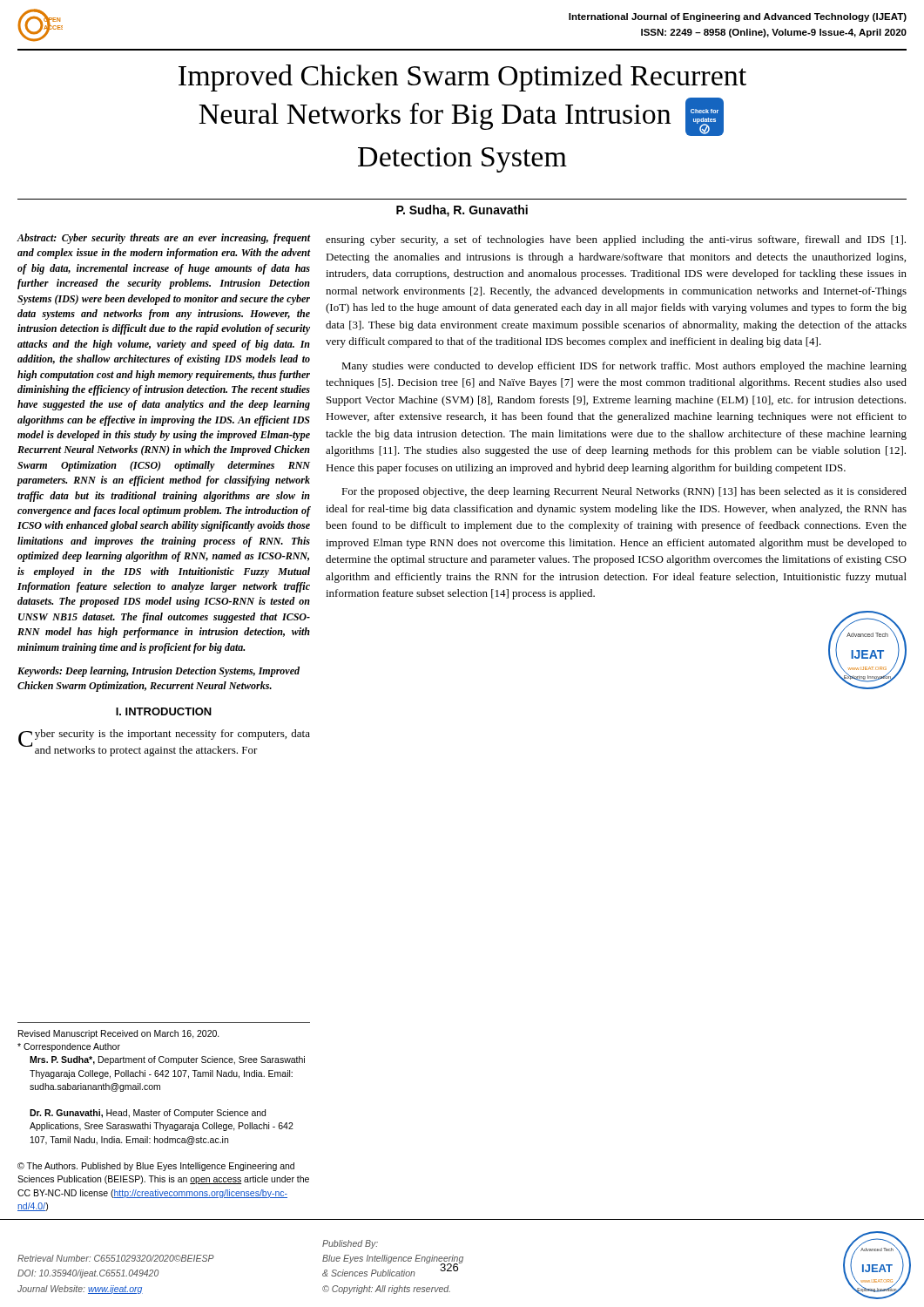Point to the block beginning "Cyber security is the"
The image size is (924, 1307).
(x=164, y=741)
